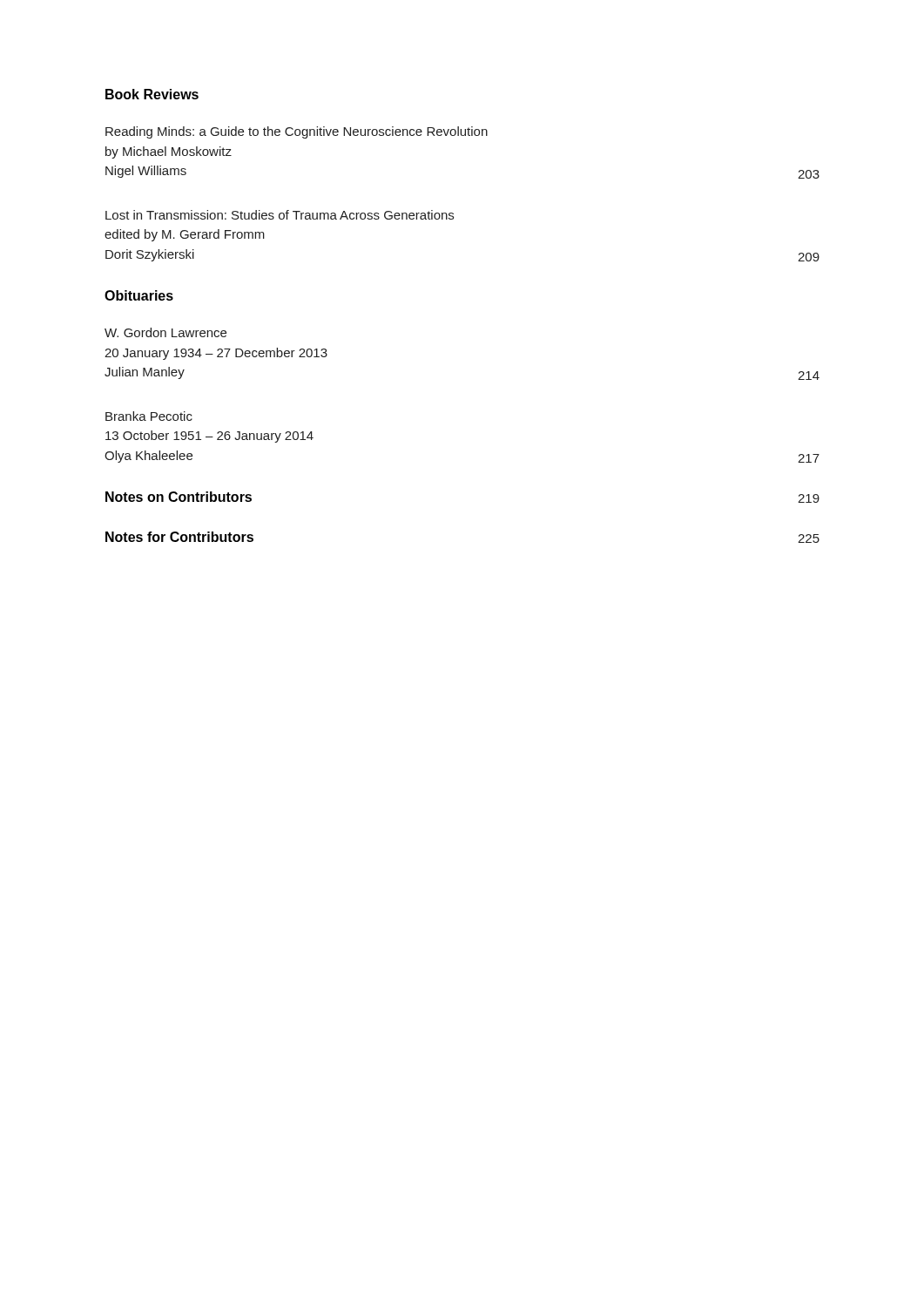
Task: Locate the text "Notes on Contributors 219"
Action: tap(182, 495)
